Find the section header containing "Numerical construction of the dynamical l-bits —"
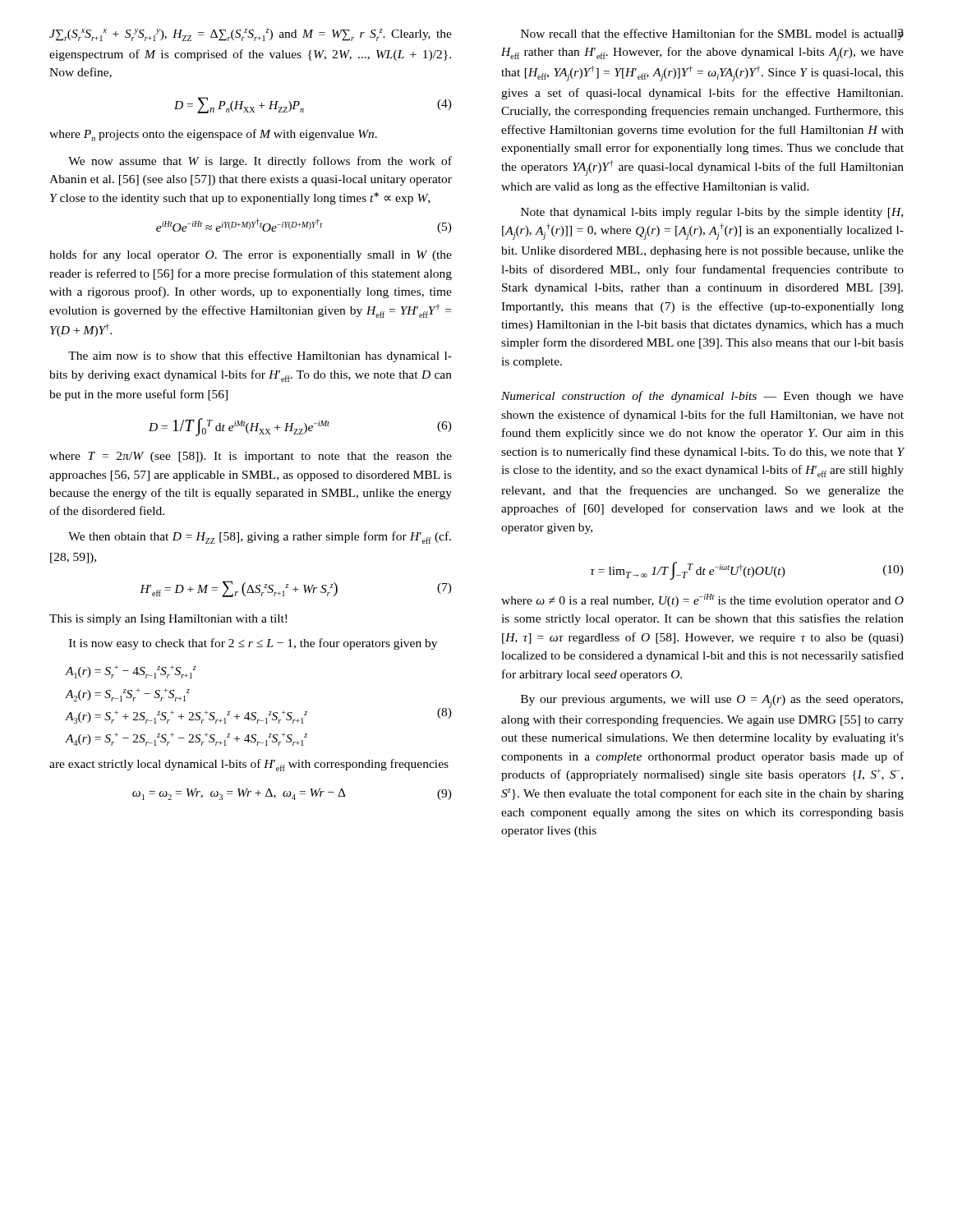Screen dimensions: 1232x953 pyautogui.click(x=702, y=462)
